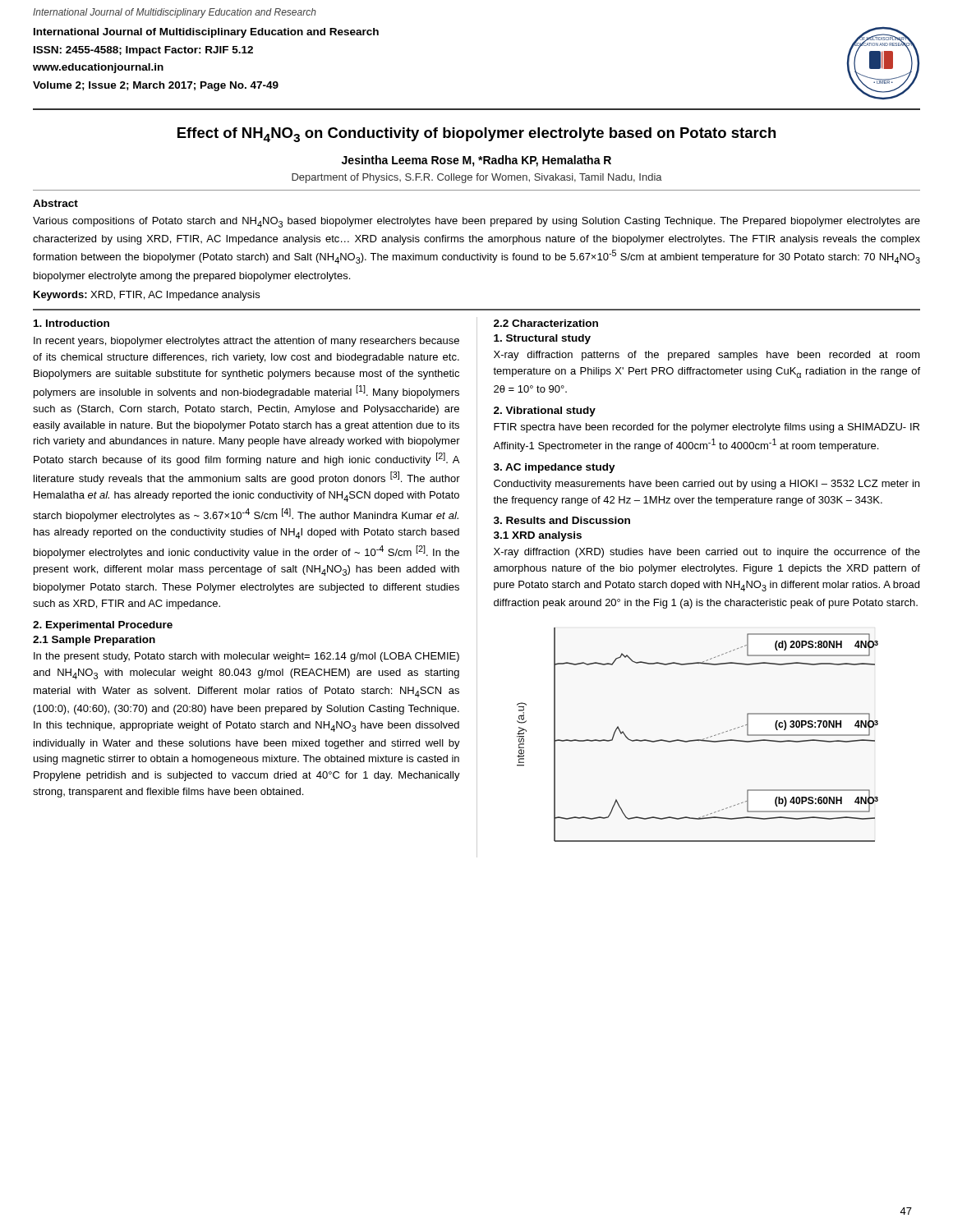The height and width of the screenshot is (1232, 953).
Task: Navigate to the text starting "Effect of NH4NO3 on Conductivity of"
Action: [476, 134]
